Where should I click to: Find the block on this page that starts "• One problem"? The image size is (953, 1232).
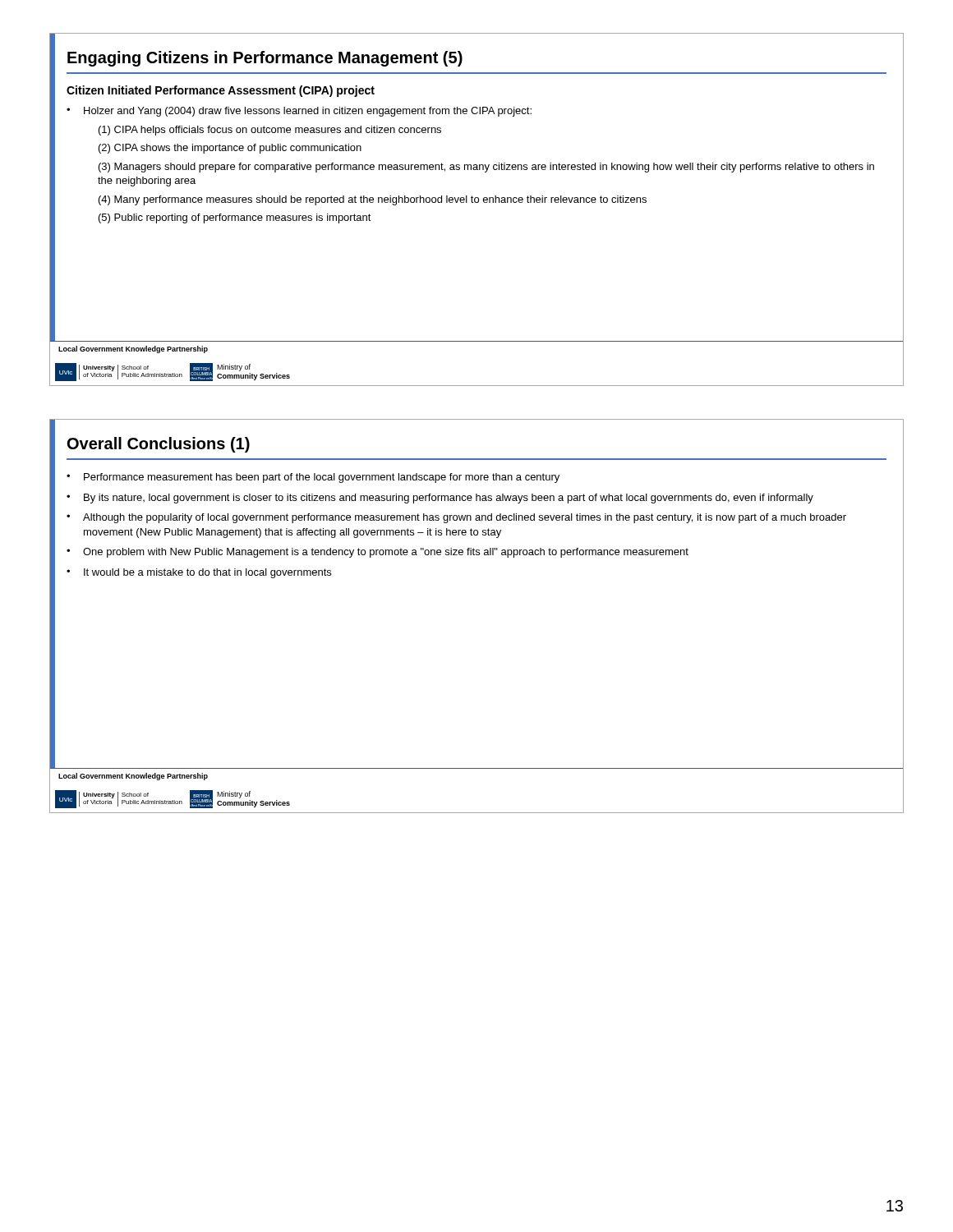tap(476, 552)
